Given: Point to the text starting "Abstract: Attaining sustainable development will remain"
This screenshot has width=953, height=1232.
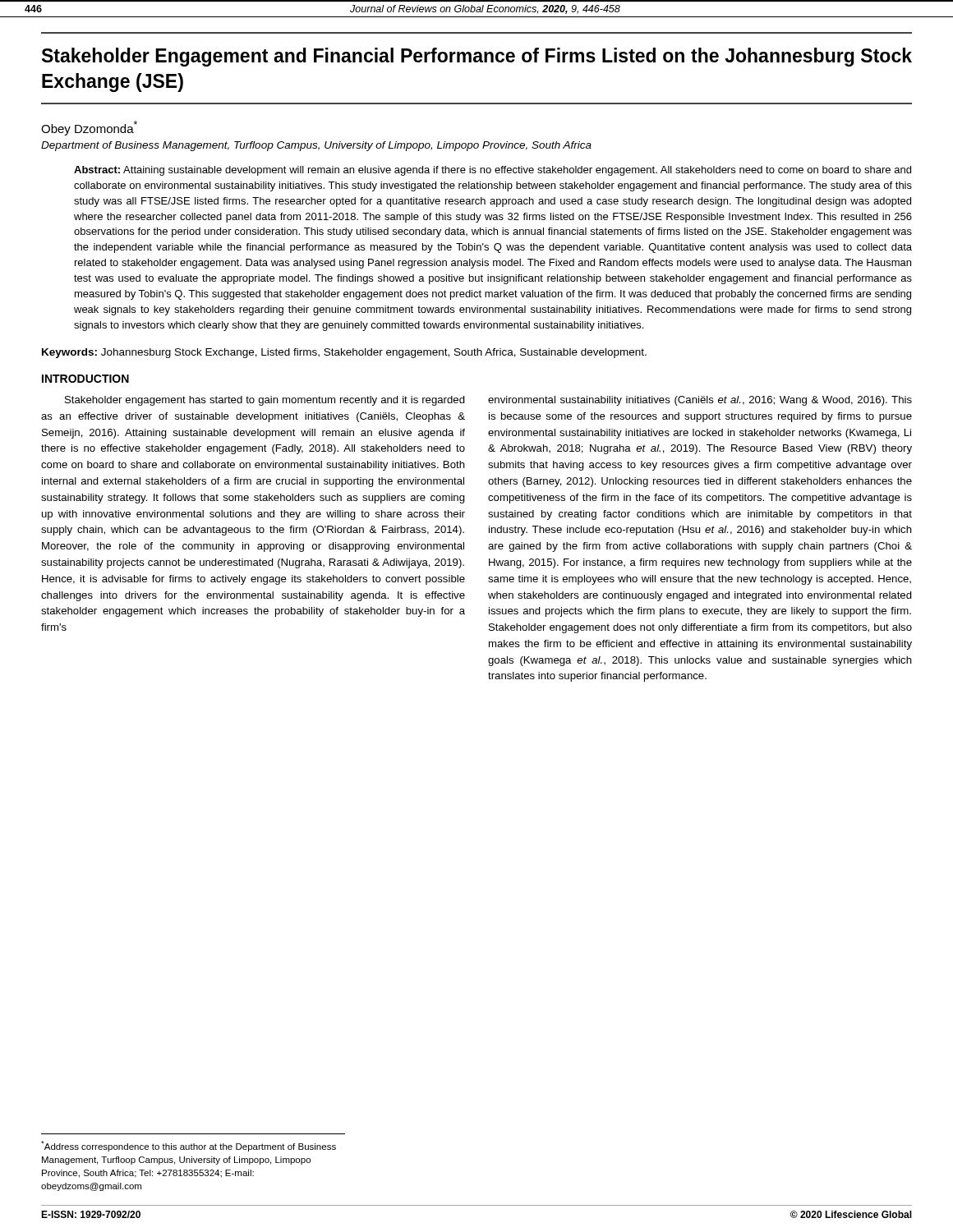Looking at the screenshot, I should click(493, 247).
